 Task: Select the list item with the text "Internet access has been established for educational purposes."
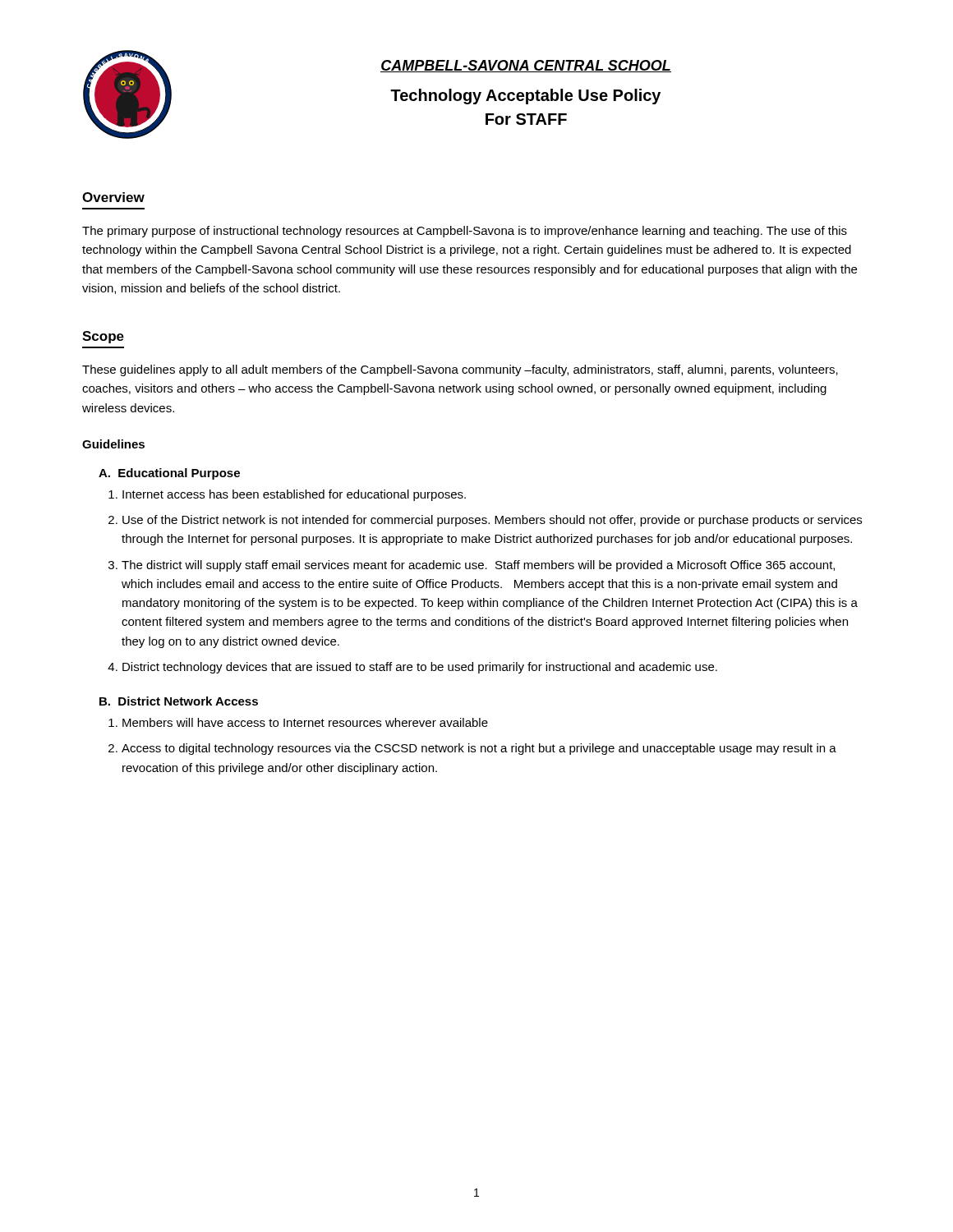pos(294,494)
